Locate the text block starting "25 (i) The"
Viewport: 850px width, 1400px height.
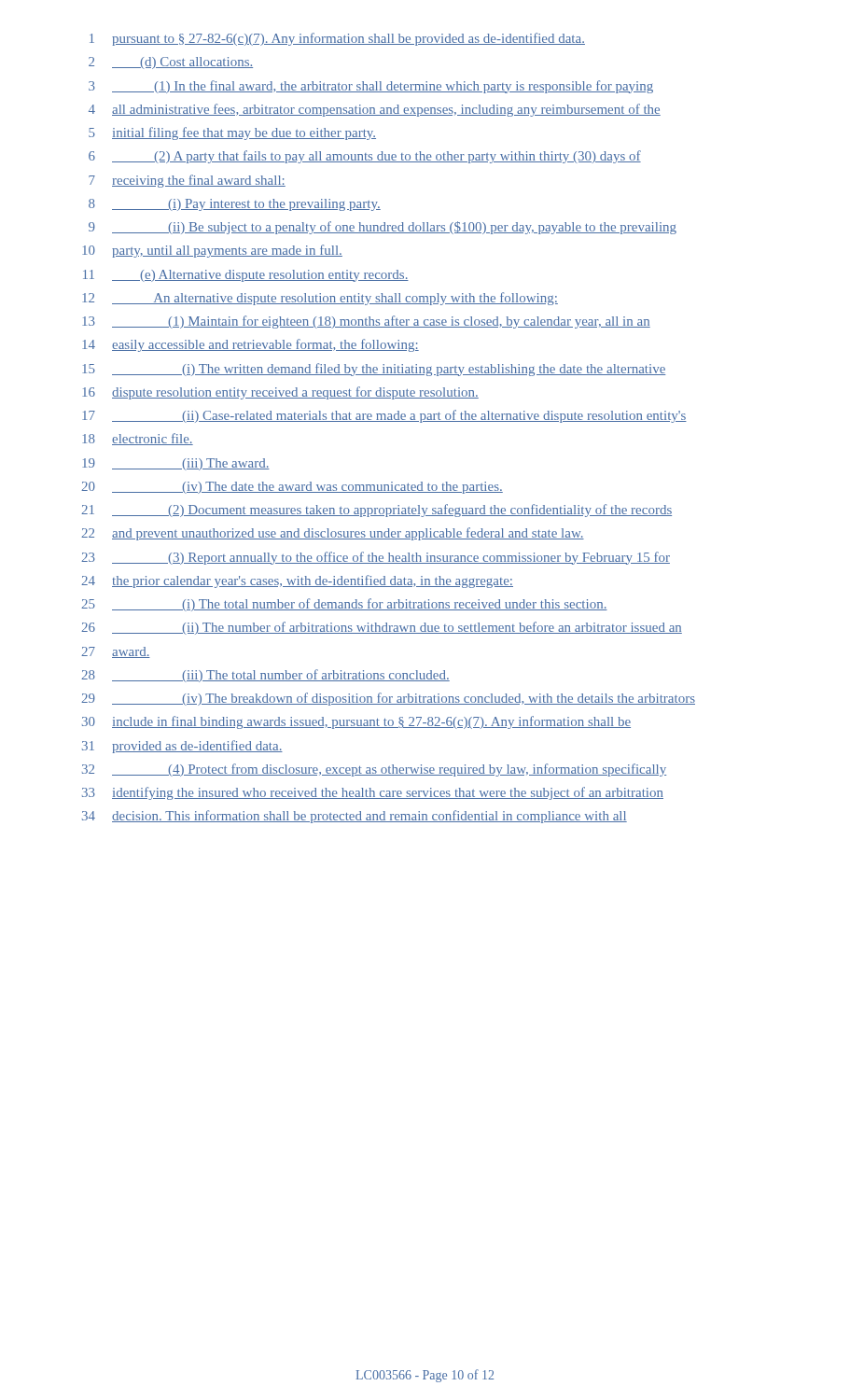pos(431,604)
